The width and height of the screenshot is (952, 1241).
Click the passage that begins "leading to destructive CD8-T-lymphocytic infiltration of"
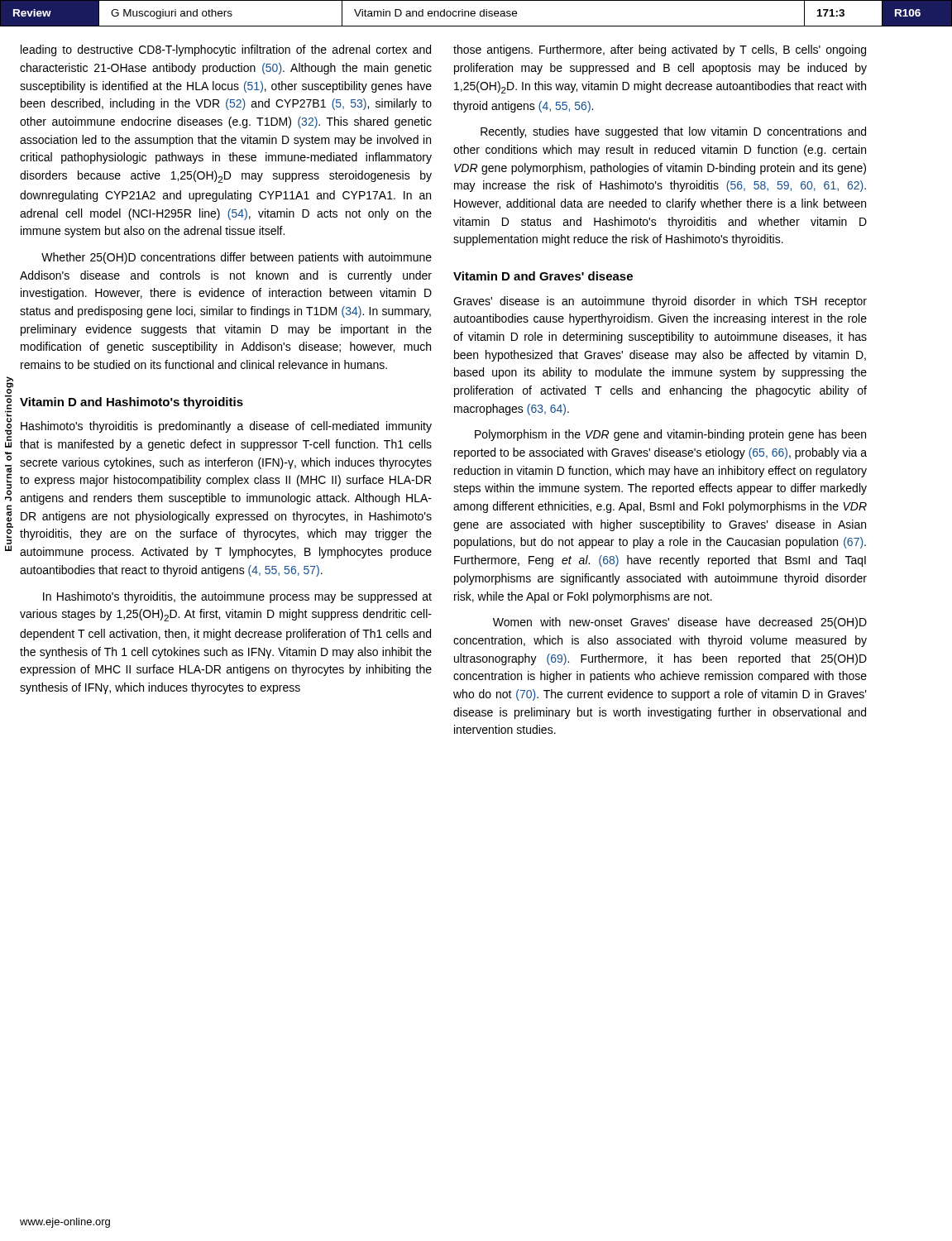[226, 140]
